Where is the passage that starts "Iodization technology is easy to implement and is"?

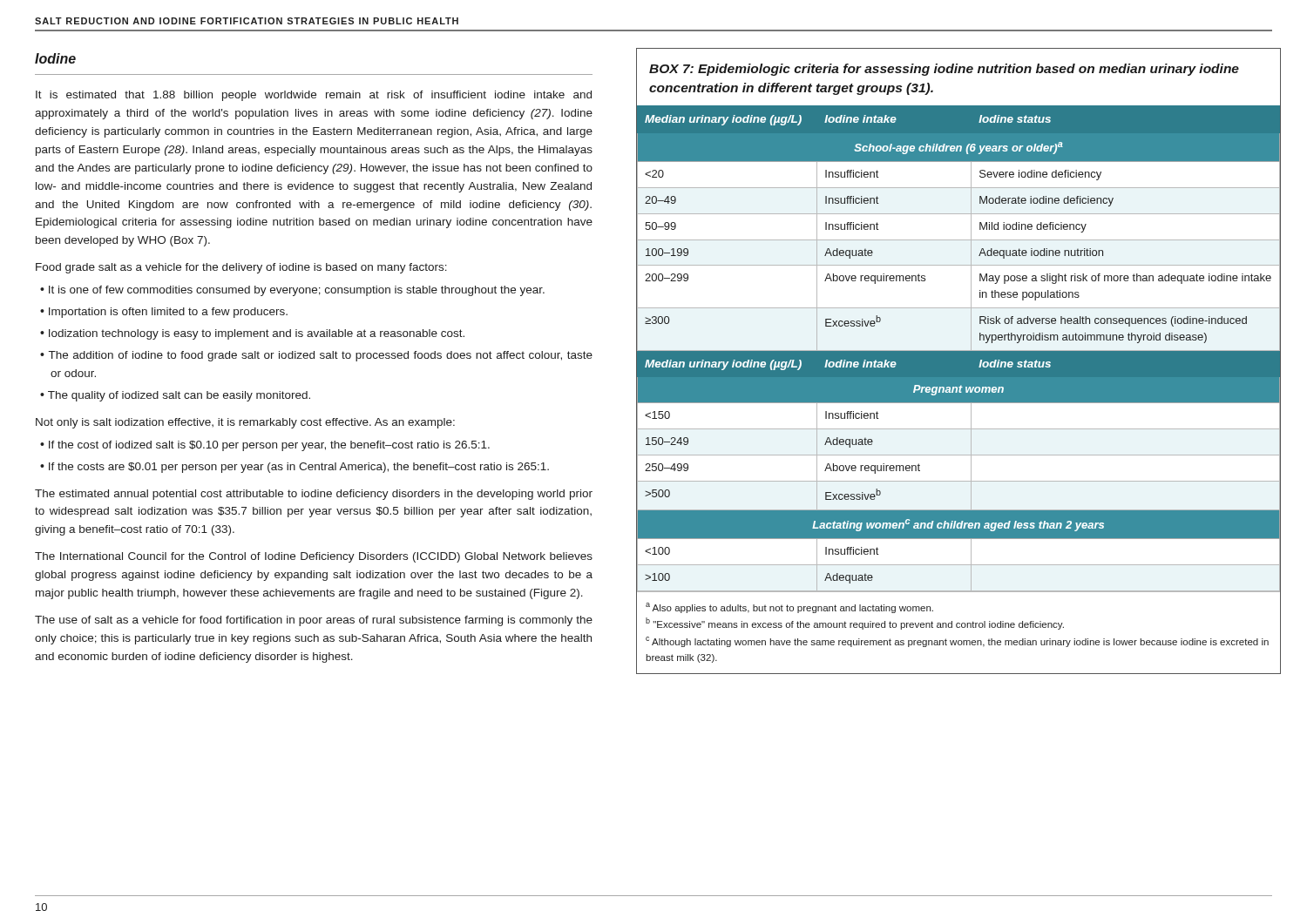[x=257, y=333]
